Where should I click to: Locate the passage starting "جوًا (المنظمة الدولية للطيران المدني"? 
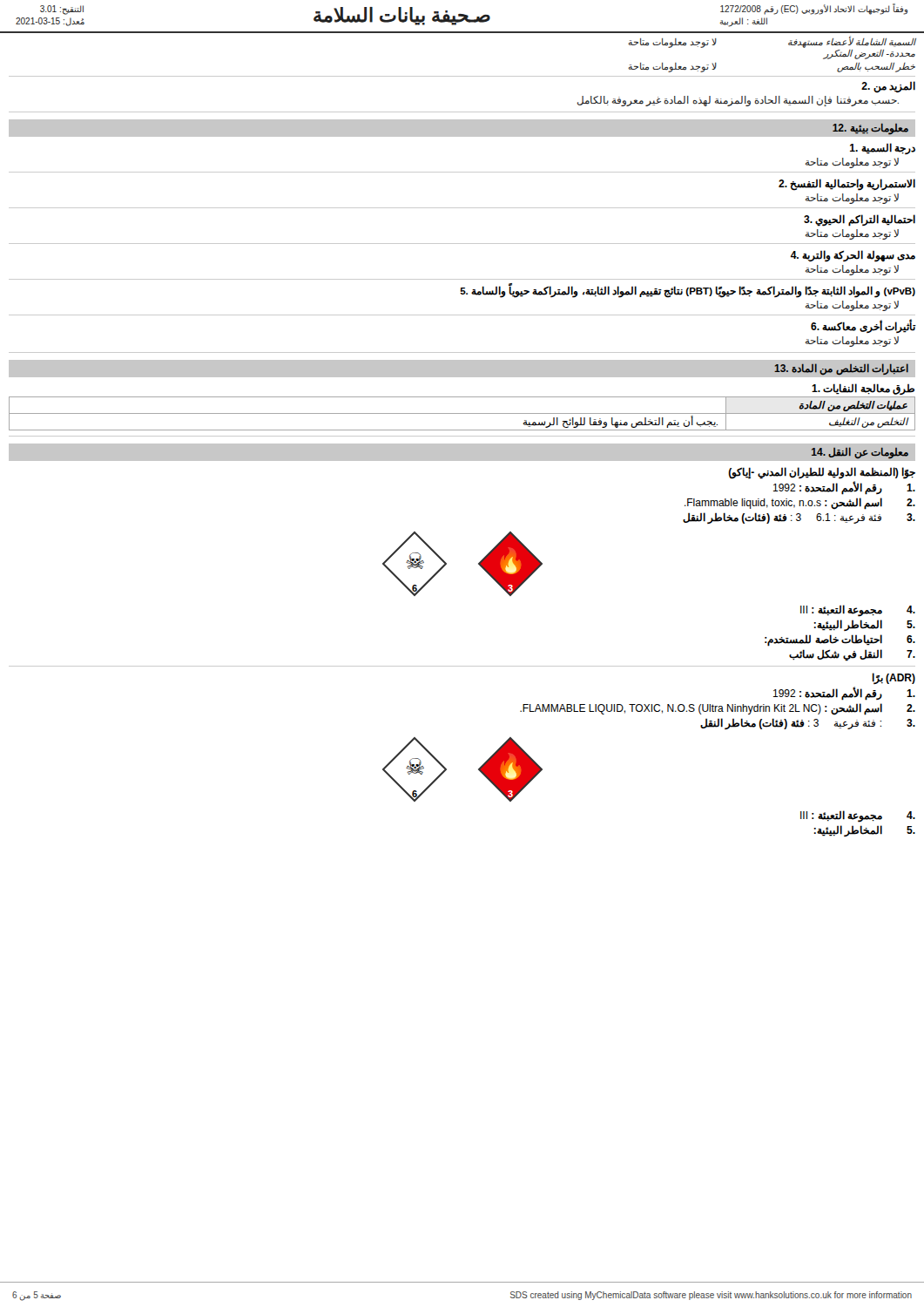(822, 472)
